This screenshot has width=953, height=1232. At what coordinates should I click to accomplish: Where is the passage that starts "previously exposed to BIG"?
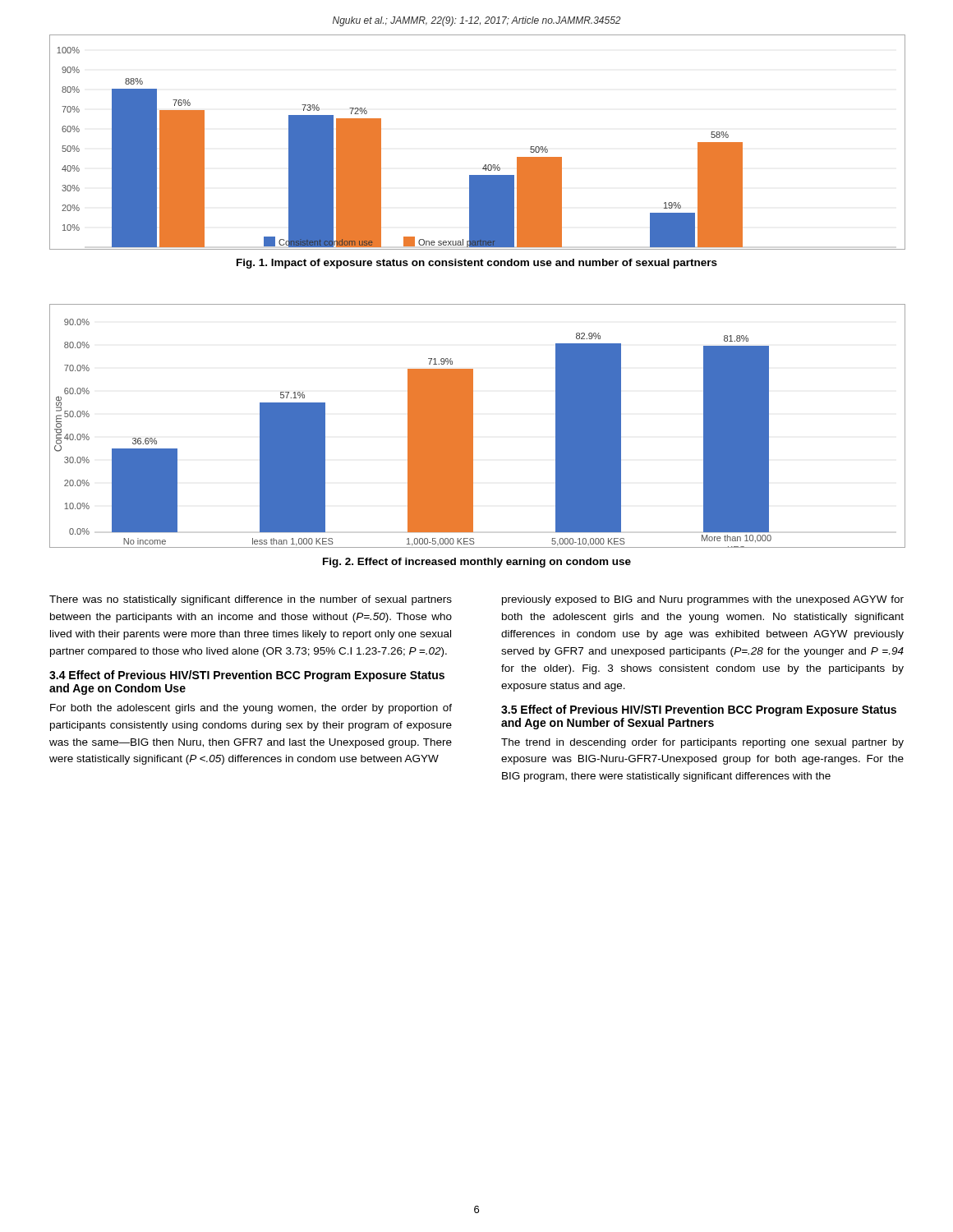click(702, 642)
